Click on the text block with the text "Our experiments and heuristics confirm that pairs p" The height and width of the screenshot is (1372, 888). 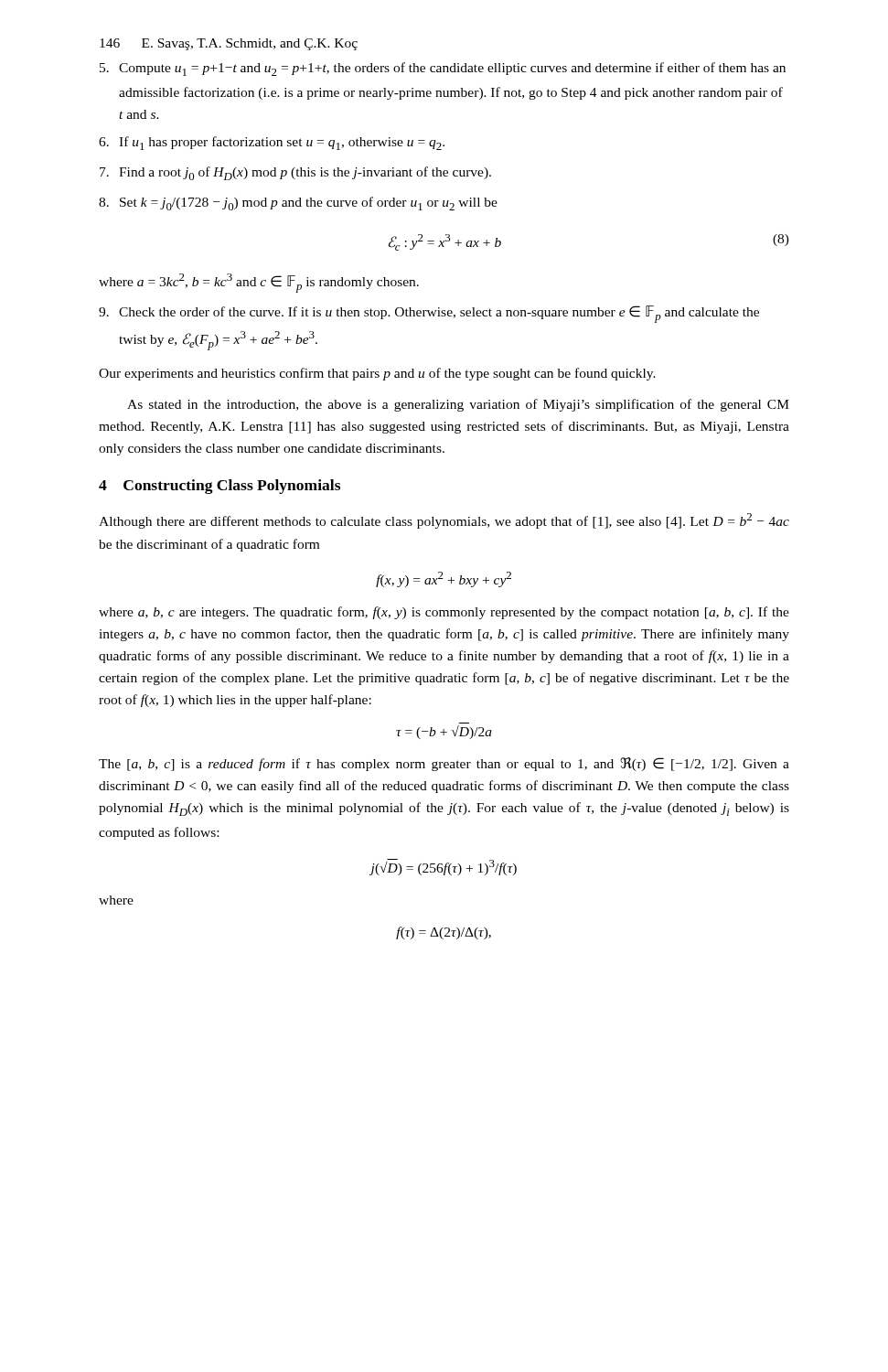point(377,373)
